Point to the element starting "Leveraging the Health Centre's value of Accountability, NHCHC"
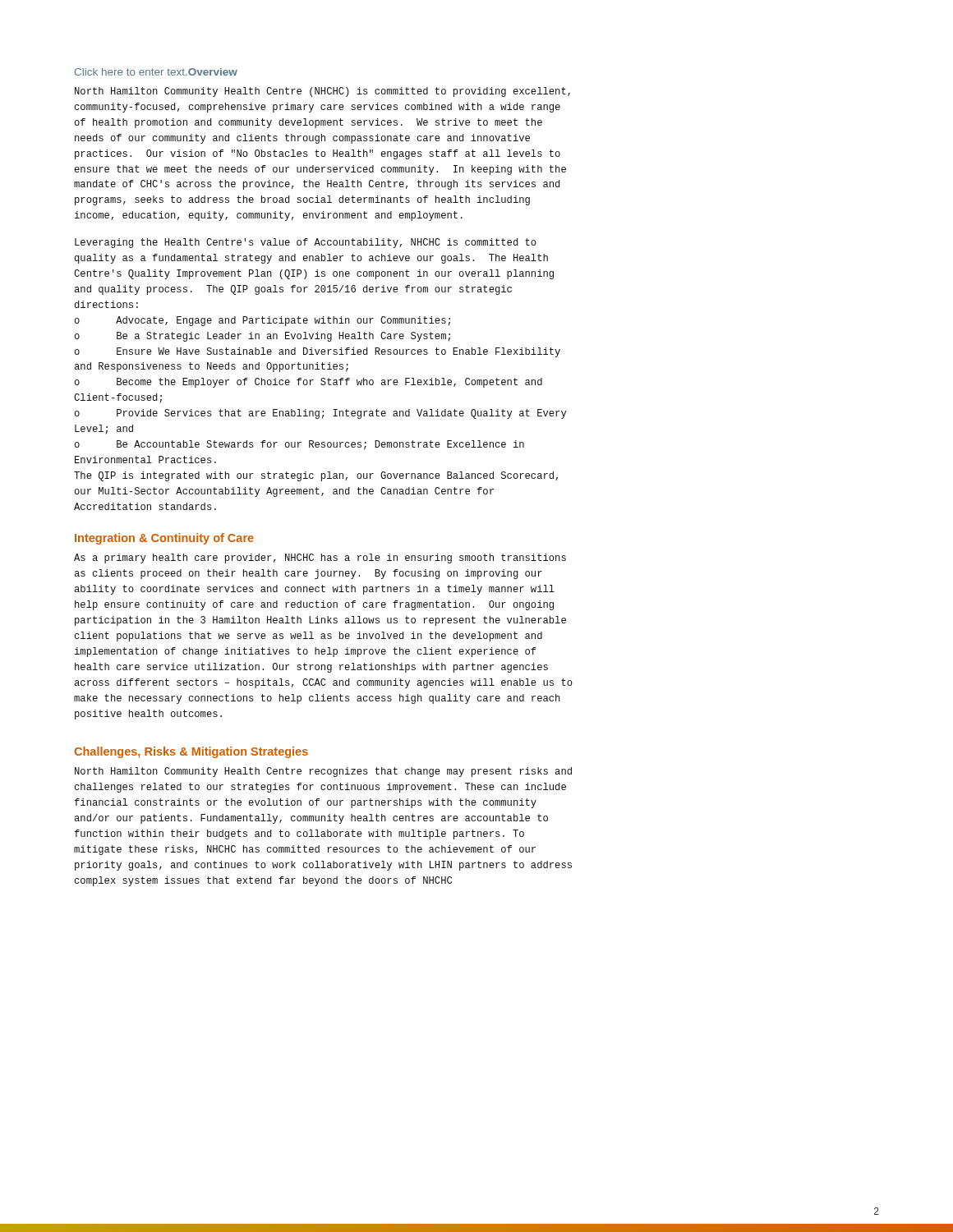This screenshot has width=953, height=1232. [x=320, y=375]
